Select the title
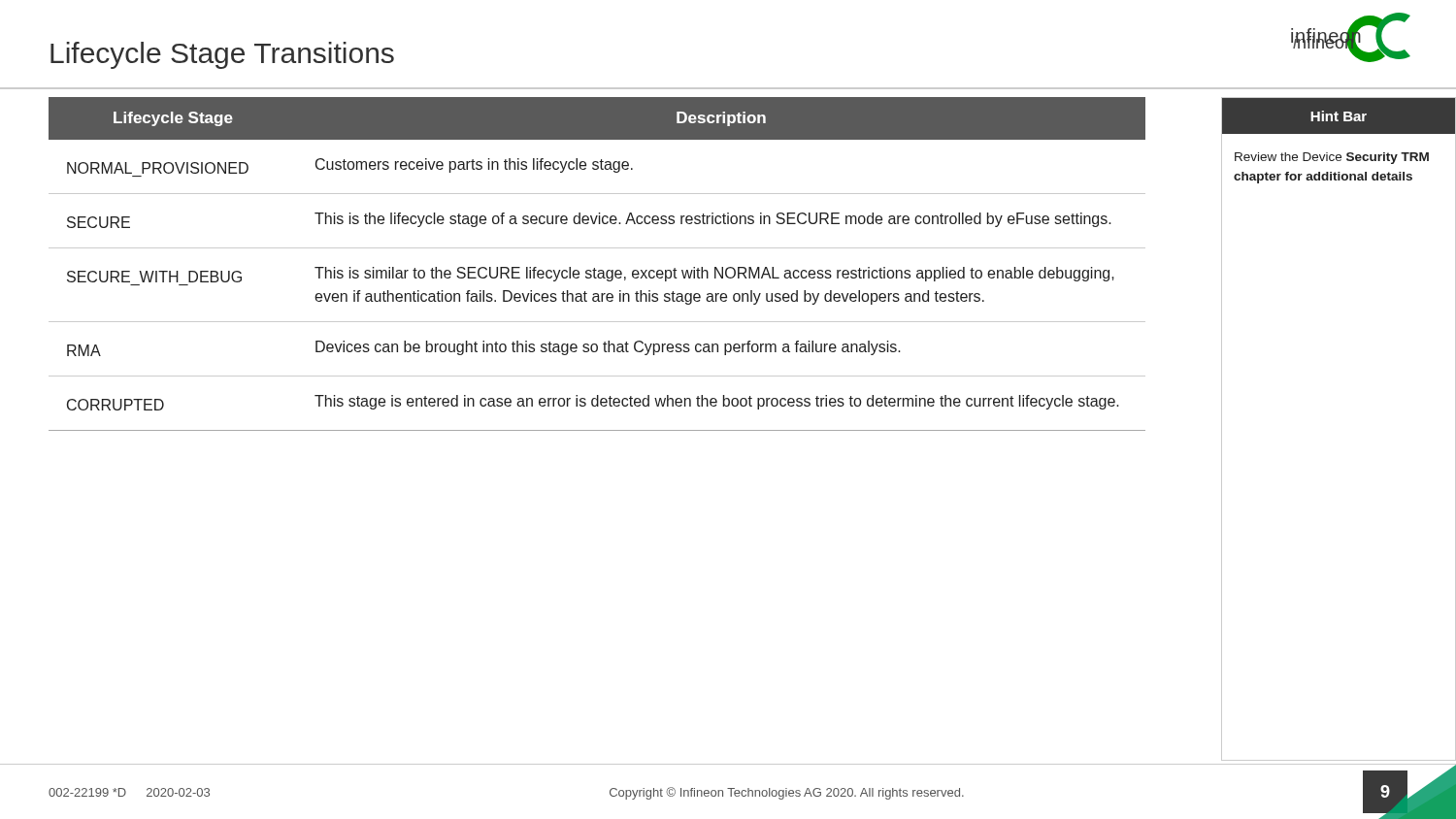Image resolution: width=1456 pixels, height=819 pixels. click(222, 53)
